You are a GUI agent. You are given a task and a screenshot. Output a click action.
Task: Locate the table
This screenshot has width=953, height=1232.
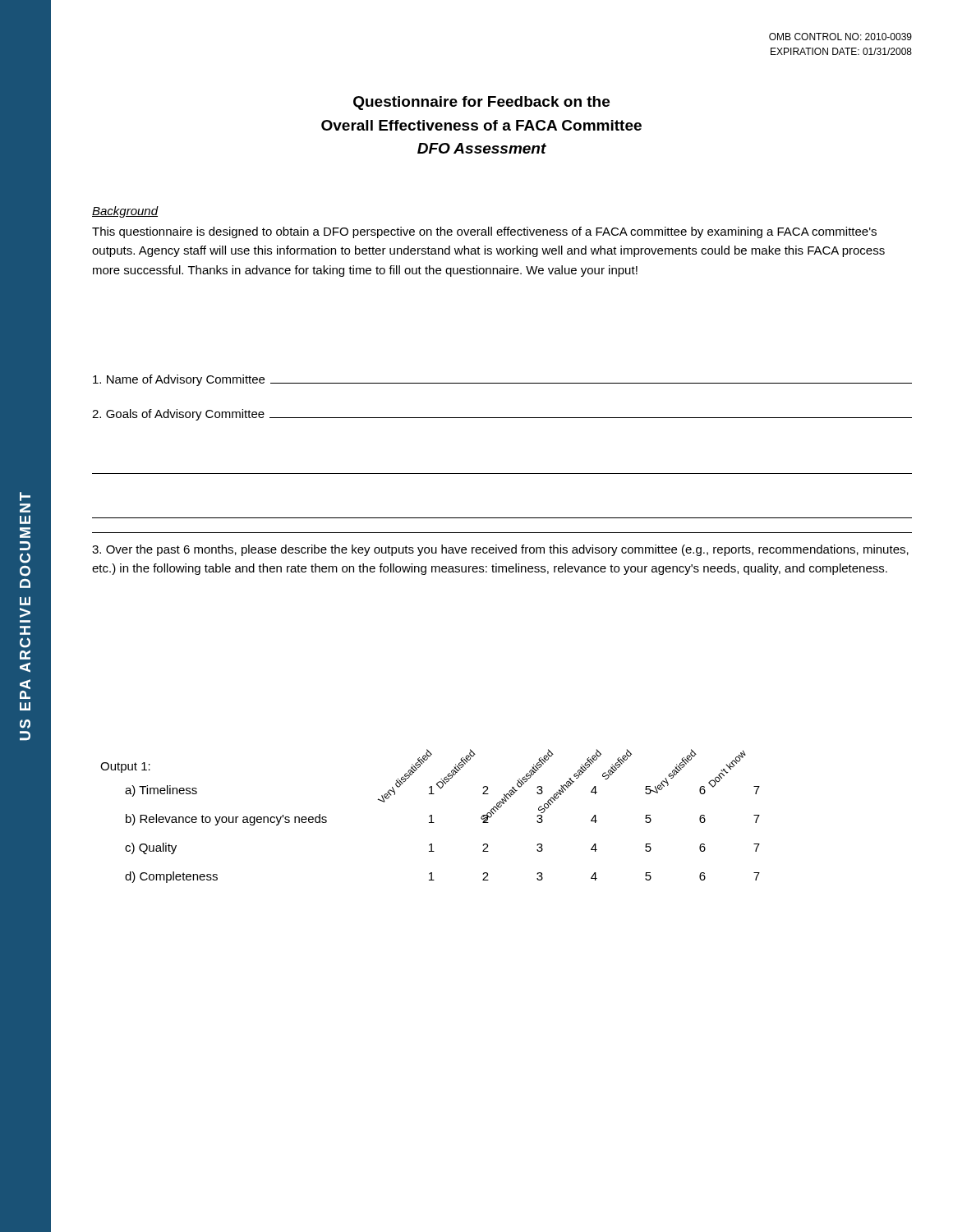click(514, 777)
